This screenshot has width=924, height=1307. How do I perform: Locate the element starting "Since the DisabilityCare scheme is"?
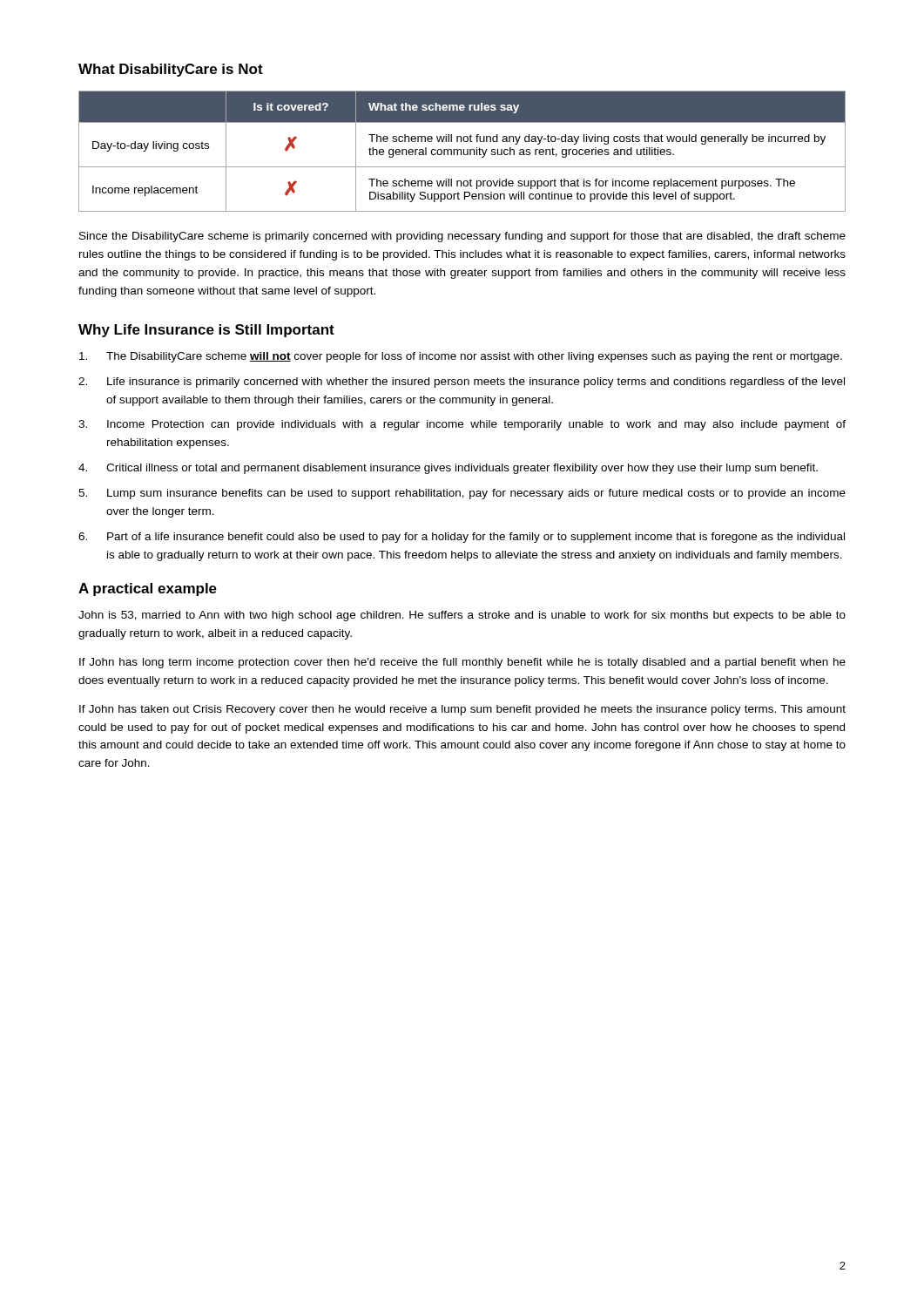click(x=462, y=263)
